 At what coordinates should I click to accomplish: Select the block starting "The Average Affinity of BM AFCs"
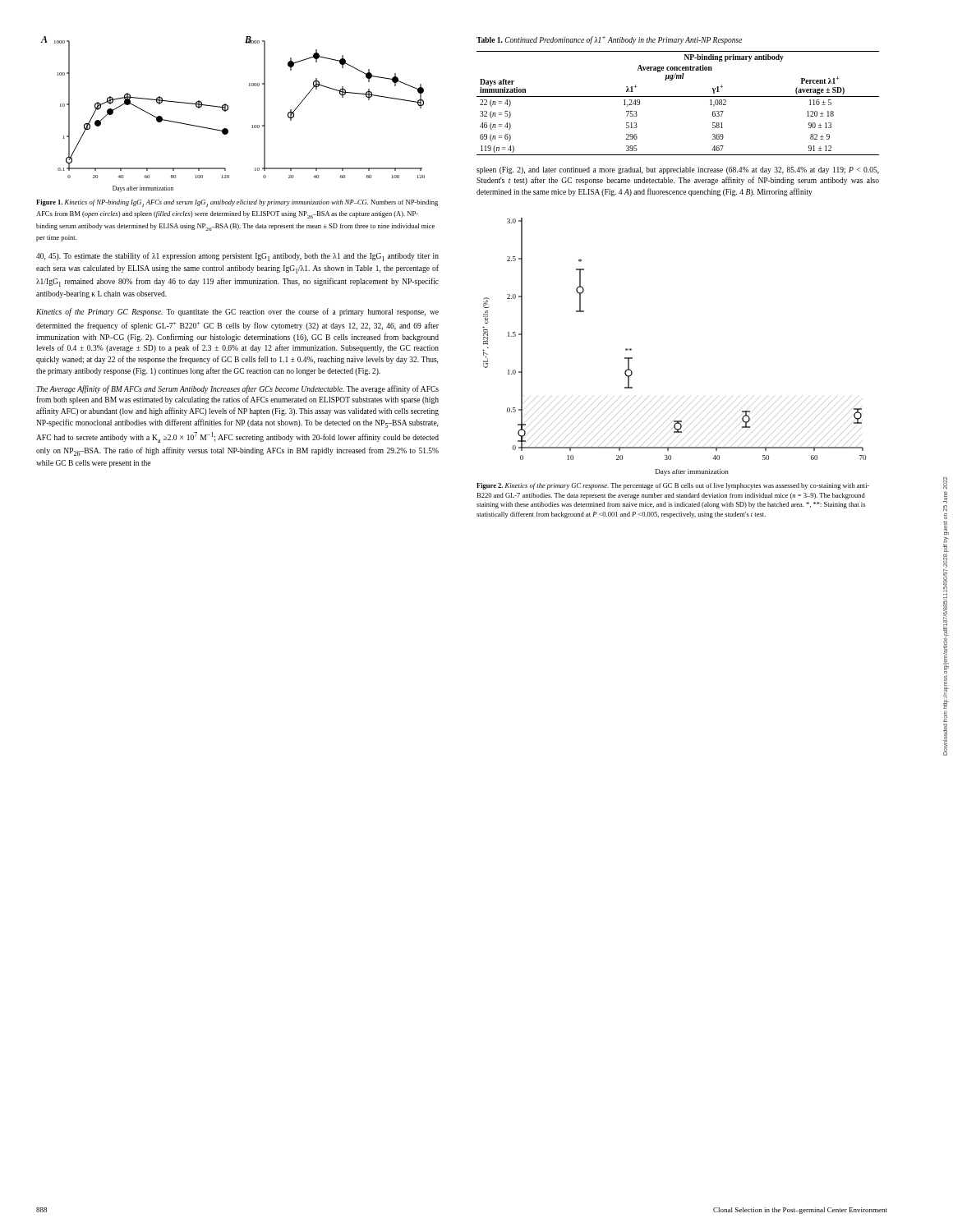237,426
